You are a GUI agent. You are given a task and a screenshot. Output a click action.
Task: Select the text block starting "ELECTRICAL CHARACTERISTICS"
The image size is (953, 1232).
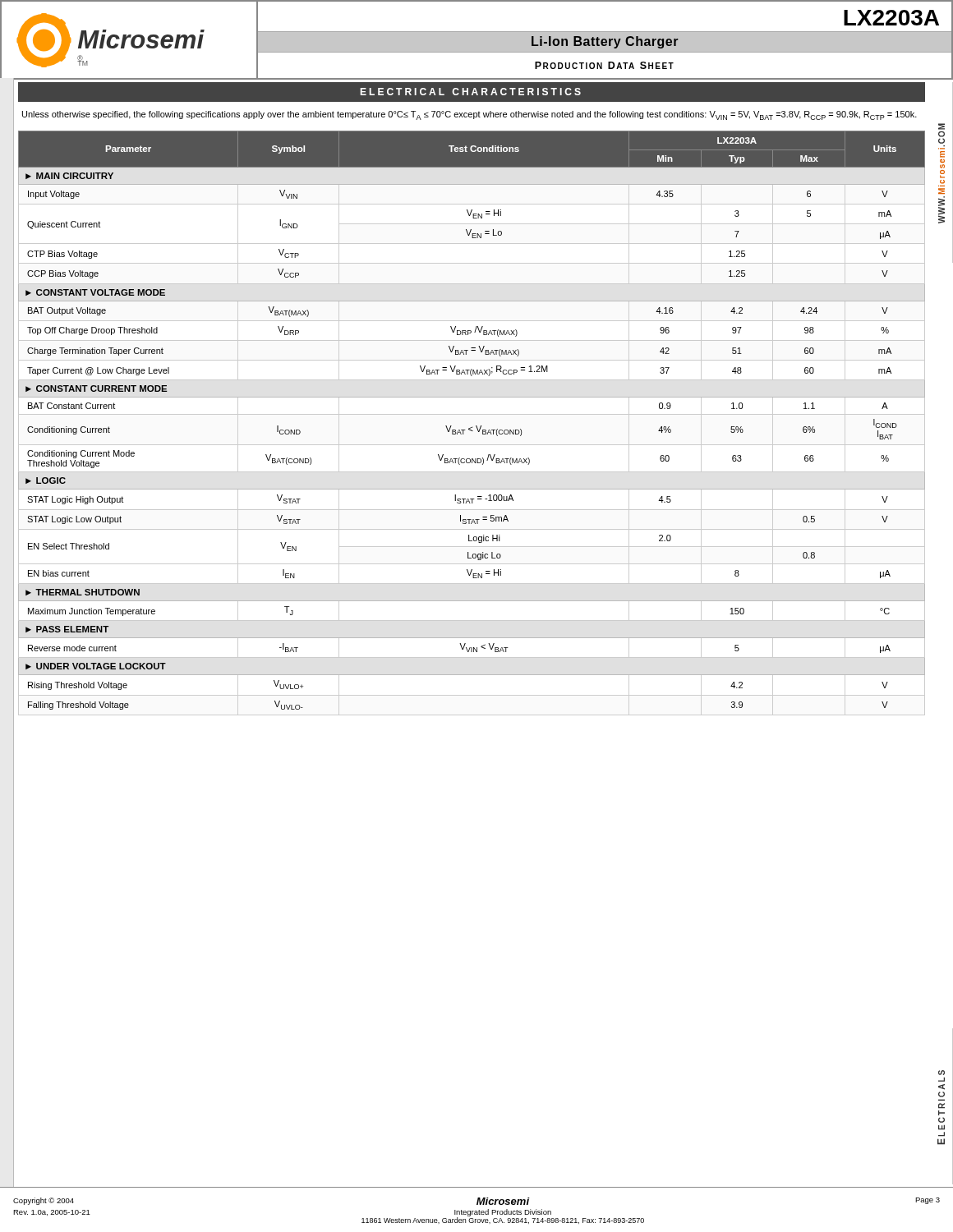[x=472, y=92]
